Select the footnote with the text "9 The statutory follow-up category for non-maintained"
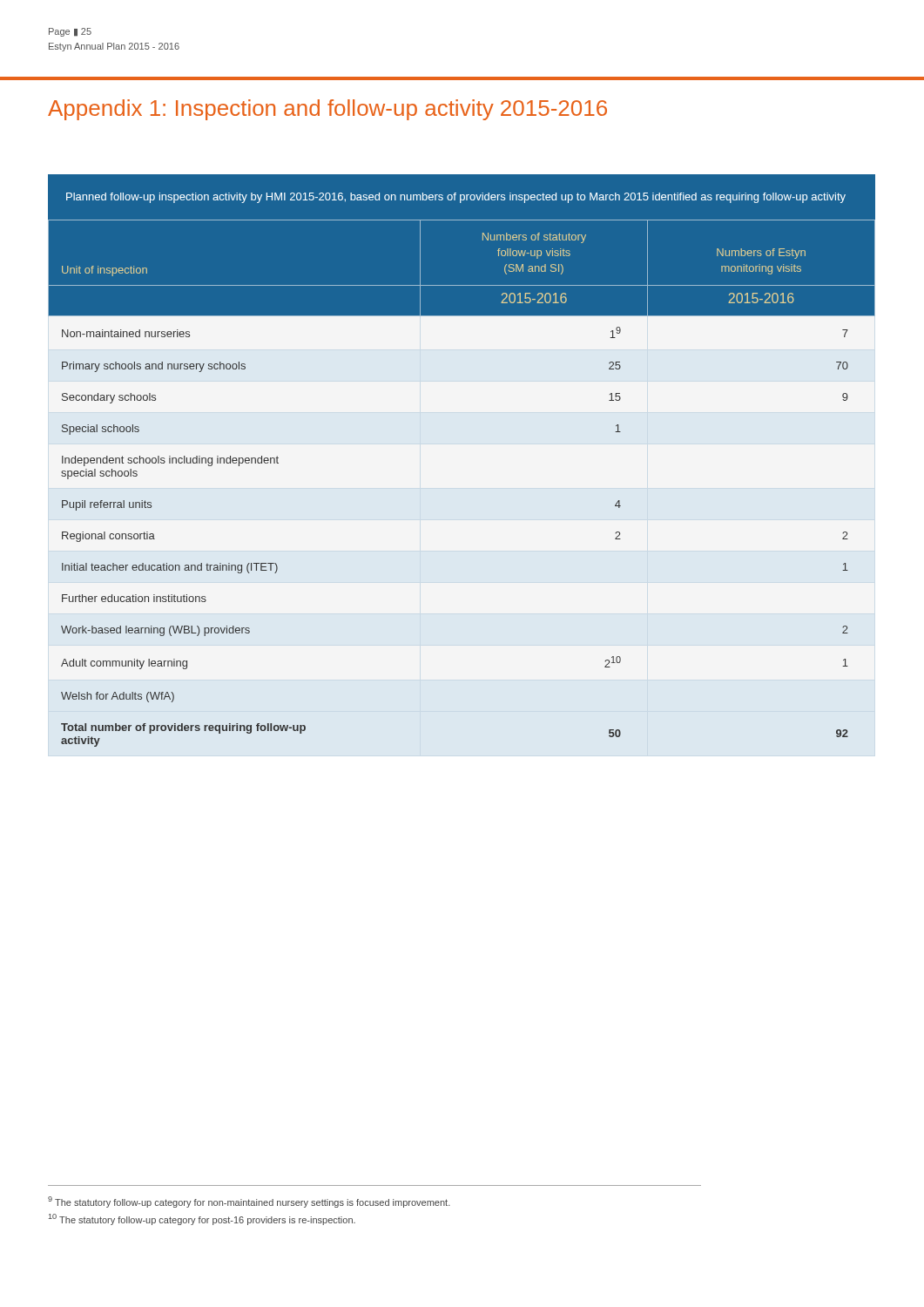 [x=249, y=1210]
